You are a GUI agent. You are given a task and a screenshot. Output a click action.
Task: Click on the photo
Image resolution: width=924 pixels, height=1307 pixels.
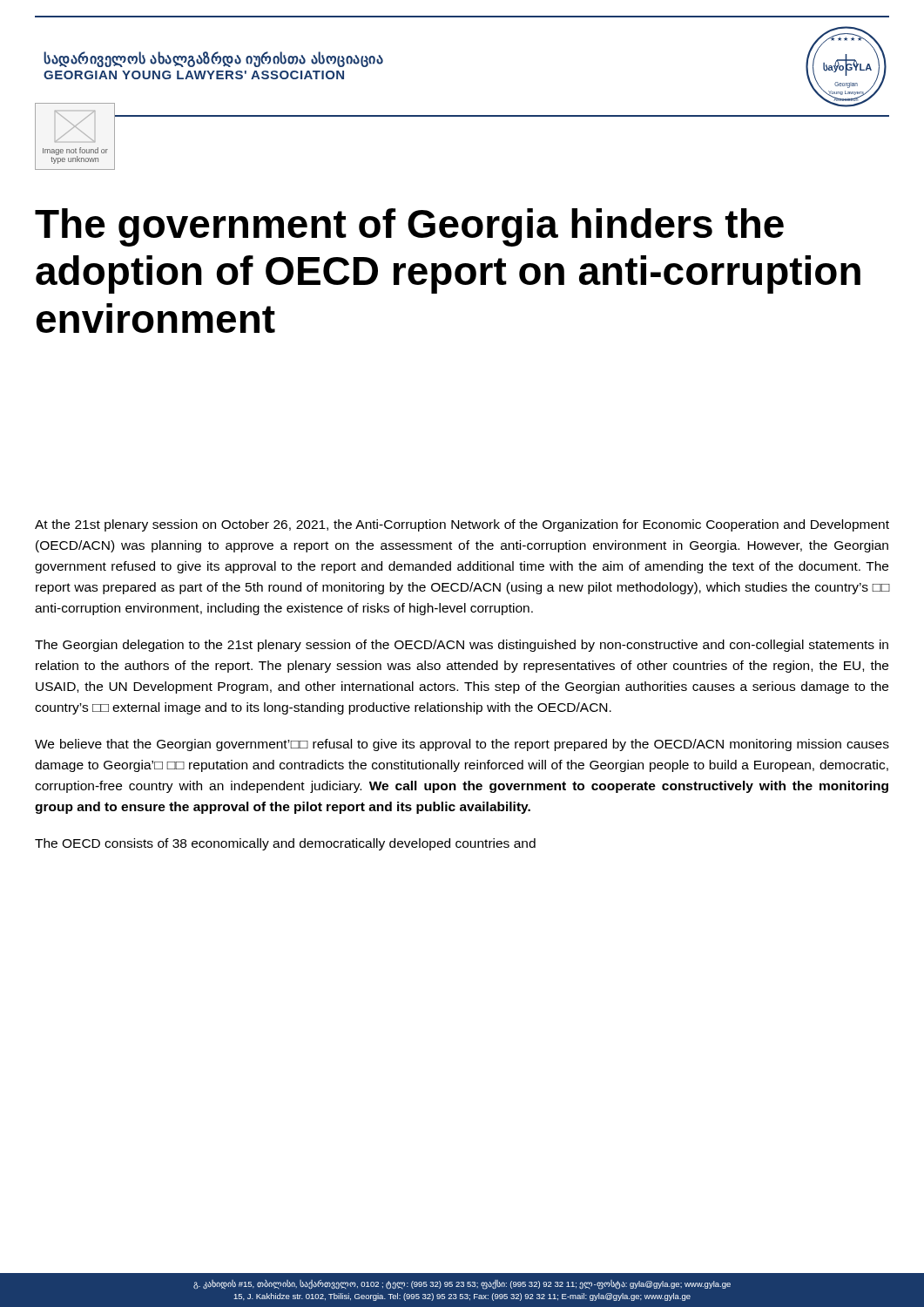[75, 136]
